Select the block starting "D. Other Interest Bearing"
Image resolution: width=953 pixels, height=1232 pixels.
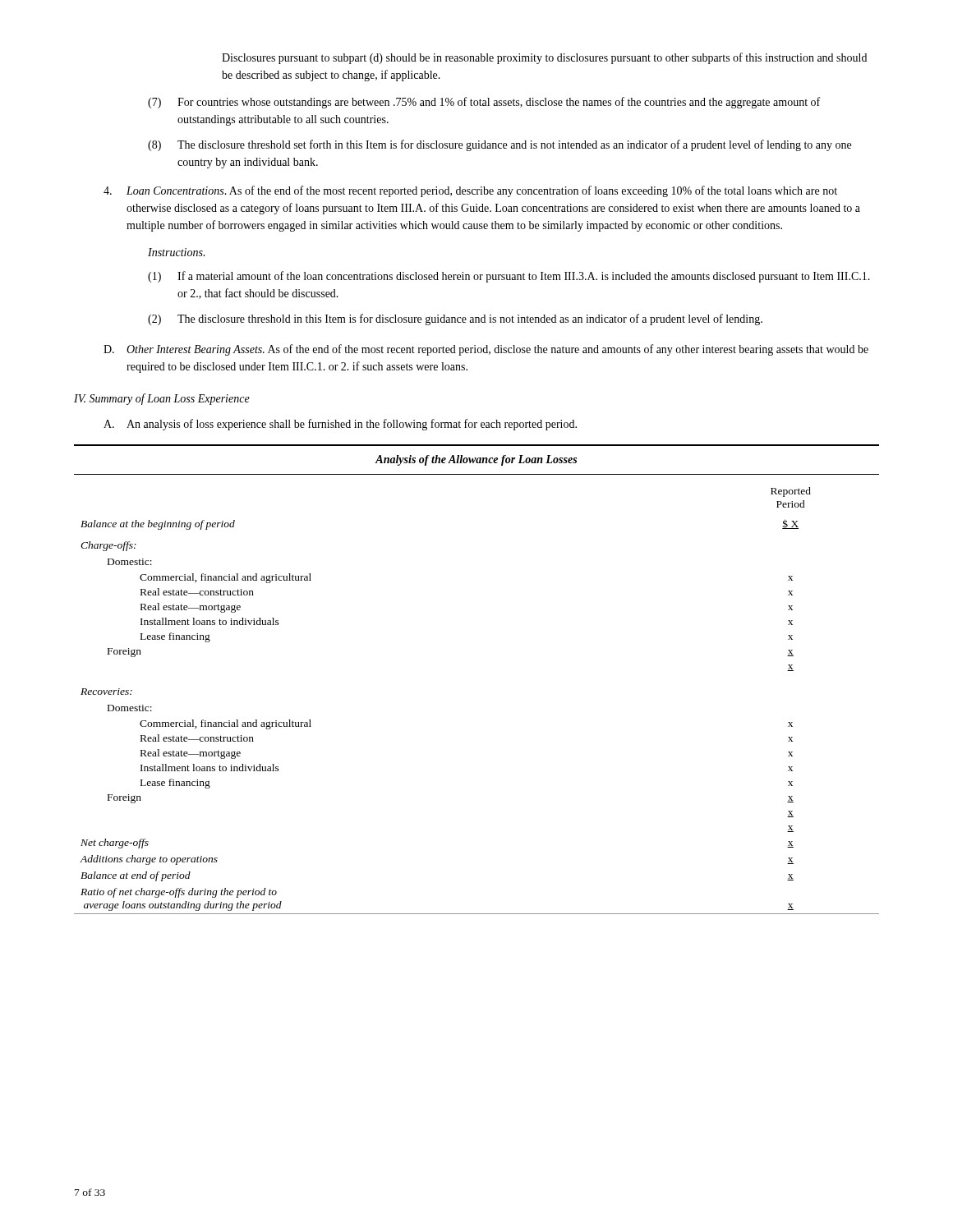(x=491, y=358)
